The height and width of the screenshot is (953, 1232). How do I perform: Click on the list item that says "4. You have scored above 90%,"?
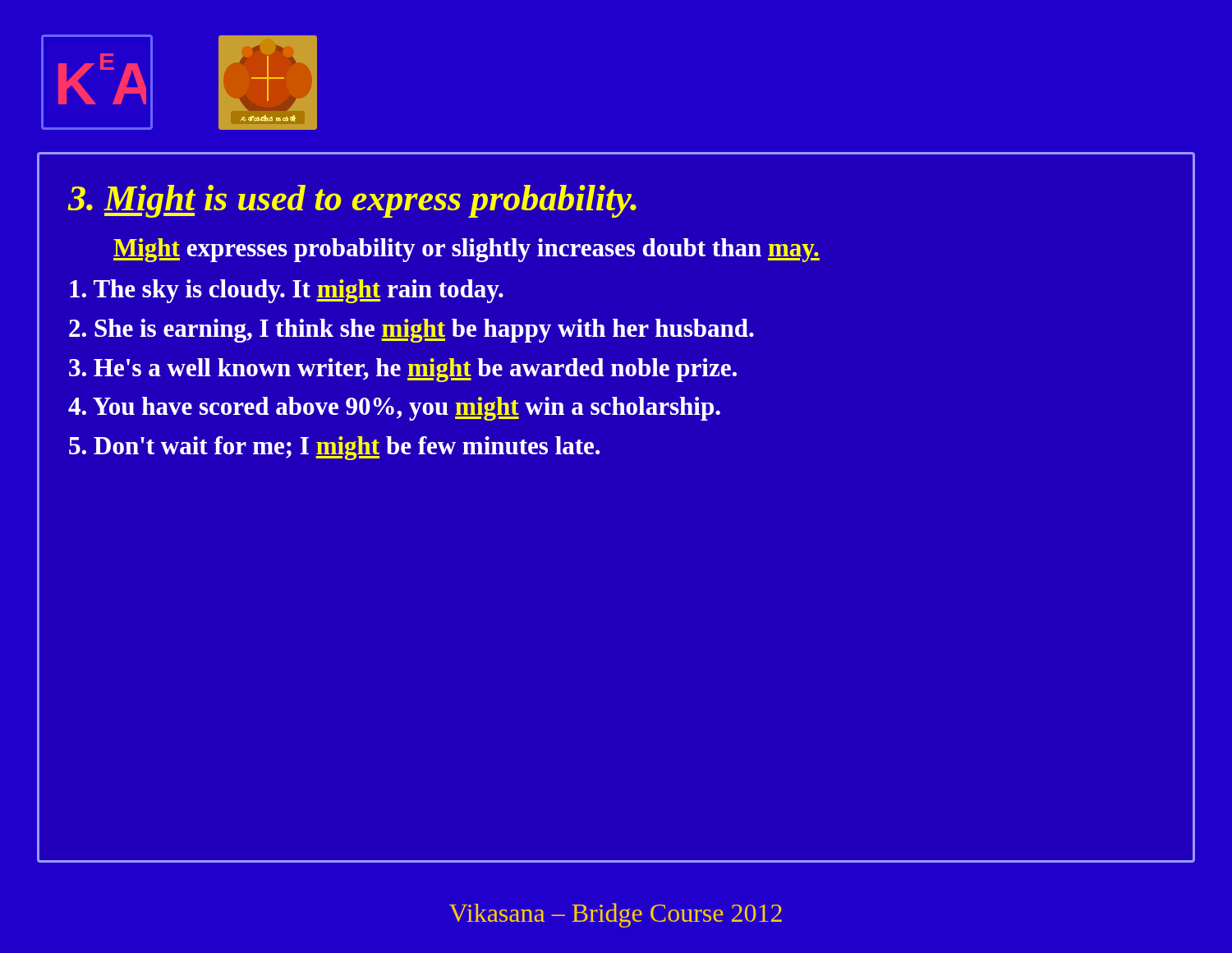point(395,407)
